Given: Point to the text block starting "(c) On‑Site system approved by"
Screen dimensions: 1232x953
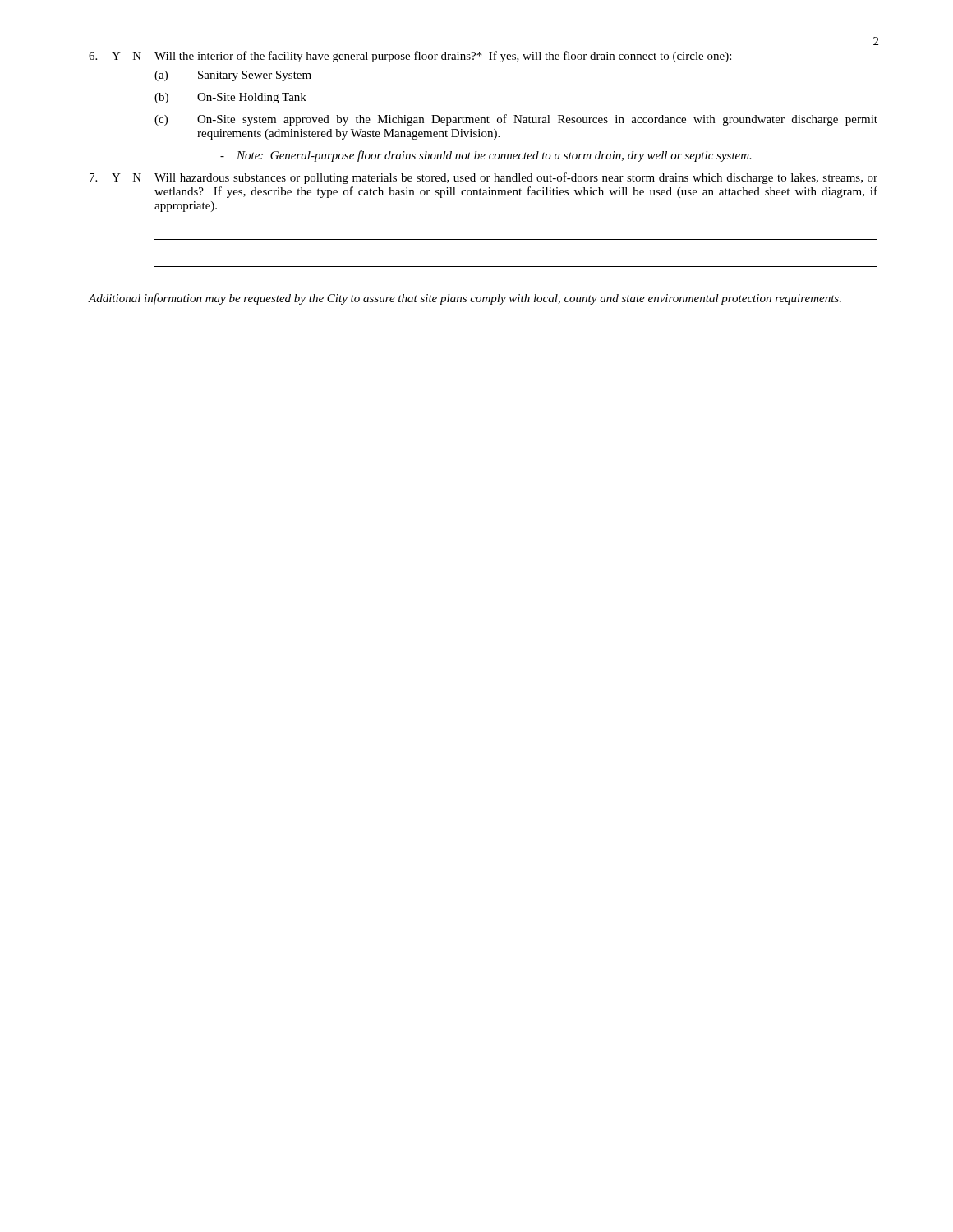Looking at the screenshot, I should click(x=516, y=126).
